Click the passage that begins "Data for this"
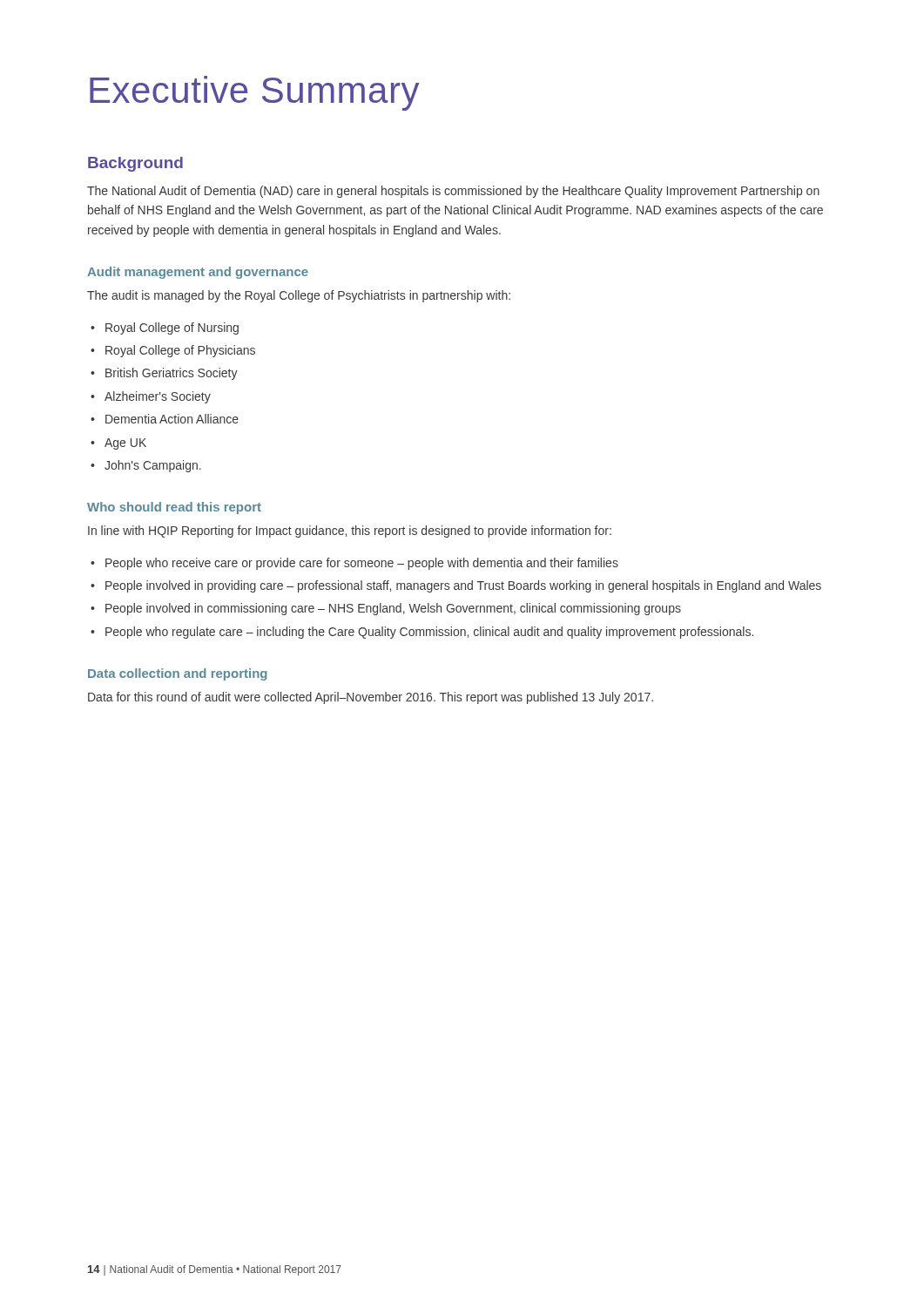The width and height of the screenshot is (924, 1307). [x=462, y=697]
